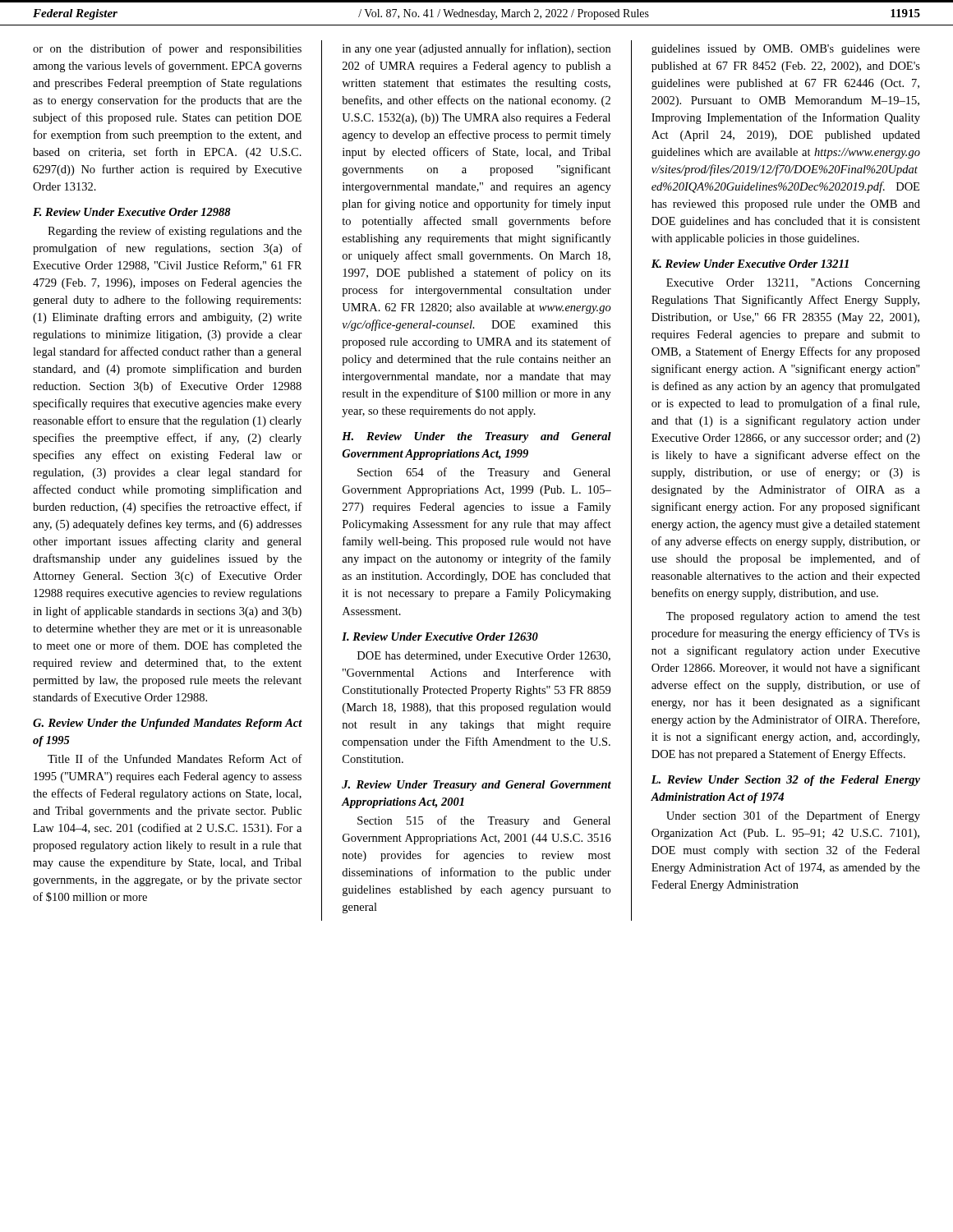The height and width of the screenshot is (1232, 953).
Task: Select the text block that says "Under section 301 of the"
Action: (x=786, y=850)
